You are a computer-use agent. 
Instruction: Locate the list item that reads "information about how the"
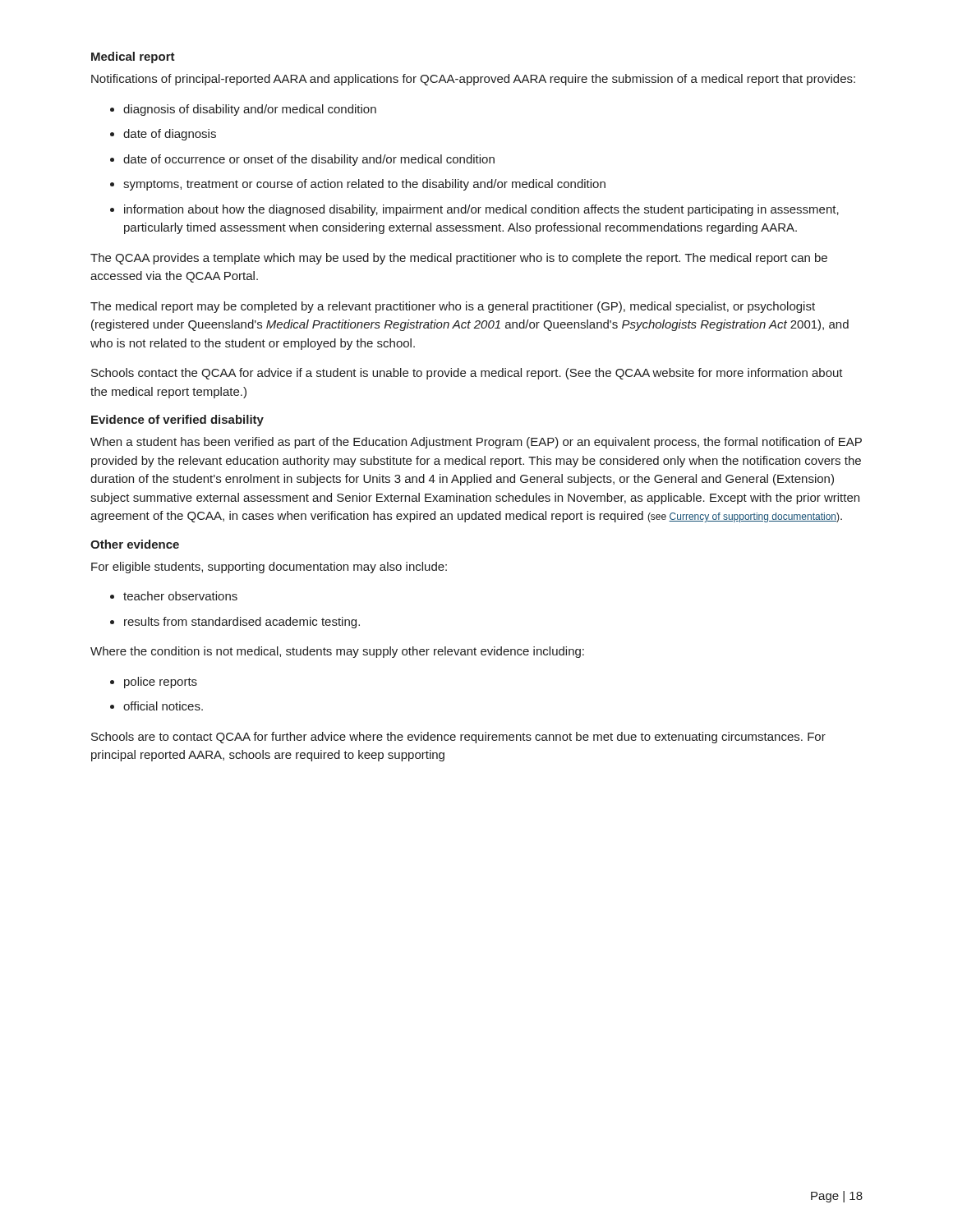(481, 218)
